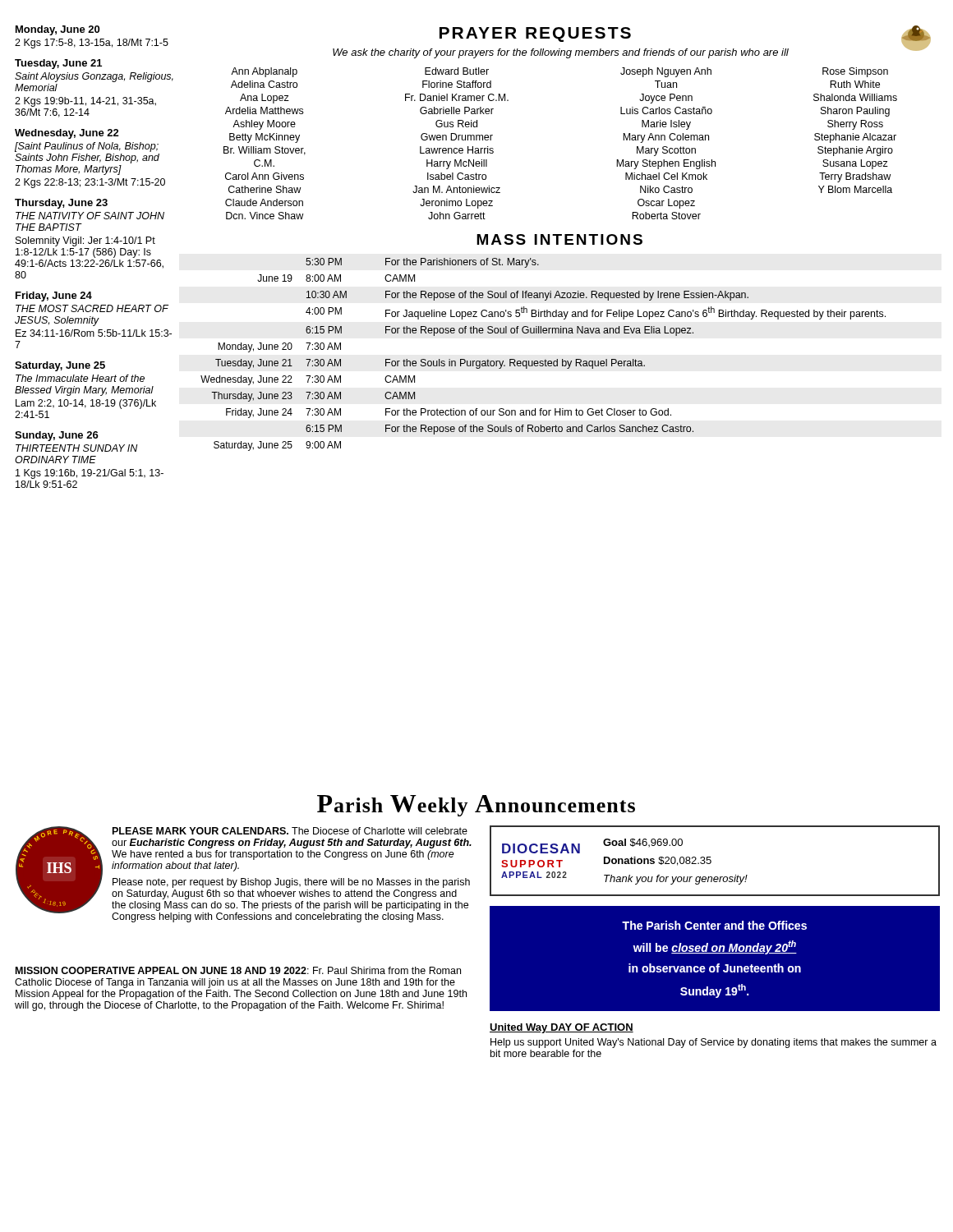Click the passage that begins "Help us support United Way's National"

point(713,1048)
